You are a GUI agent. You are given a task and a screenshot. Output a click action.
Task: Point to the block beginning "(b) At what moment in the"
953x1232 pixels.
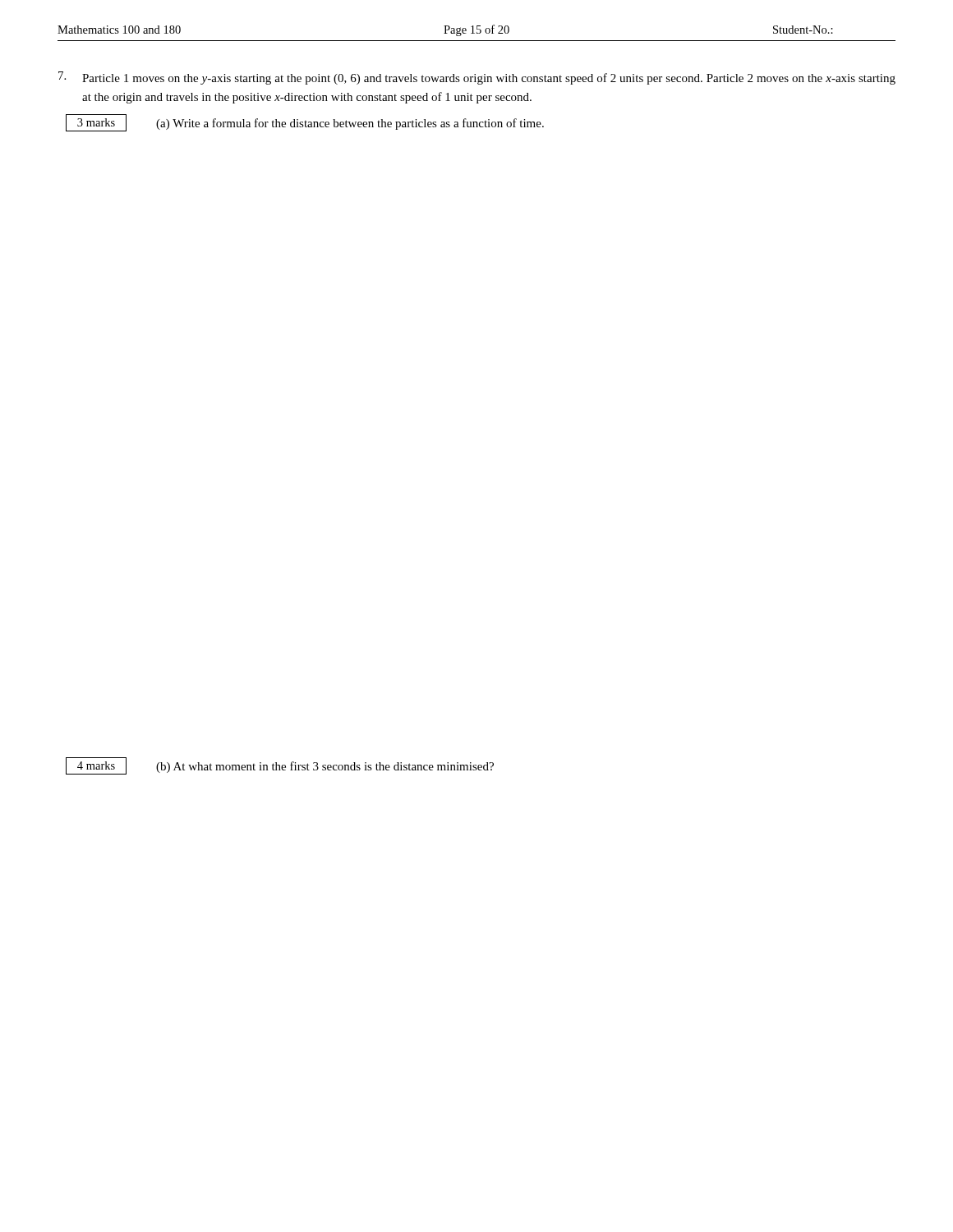point(325,766)
